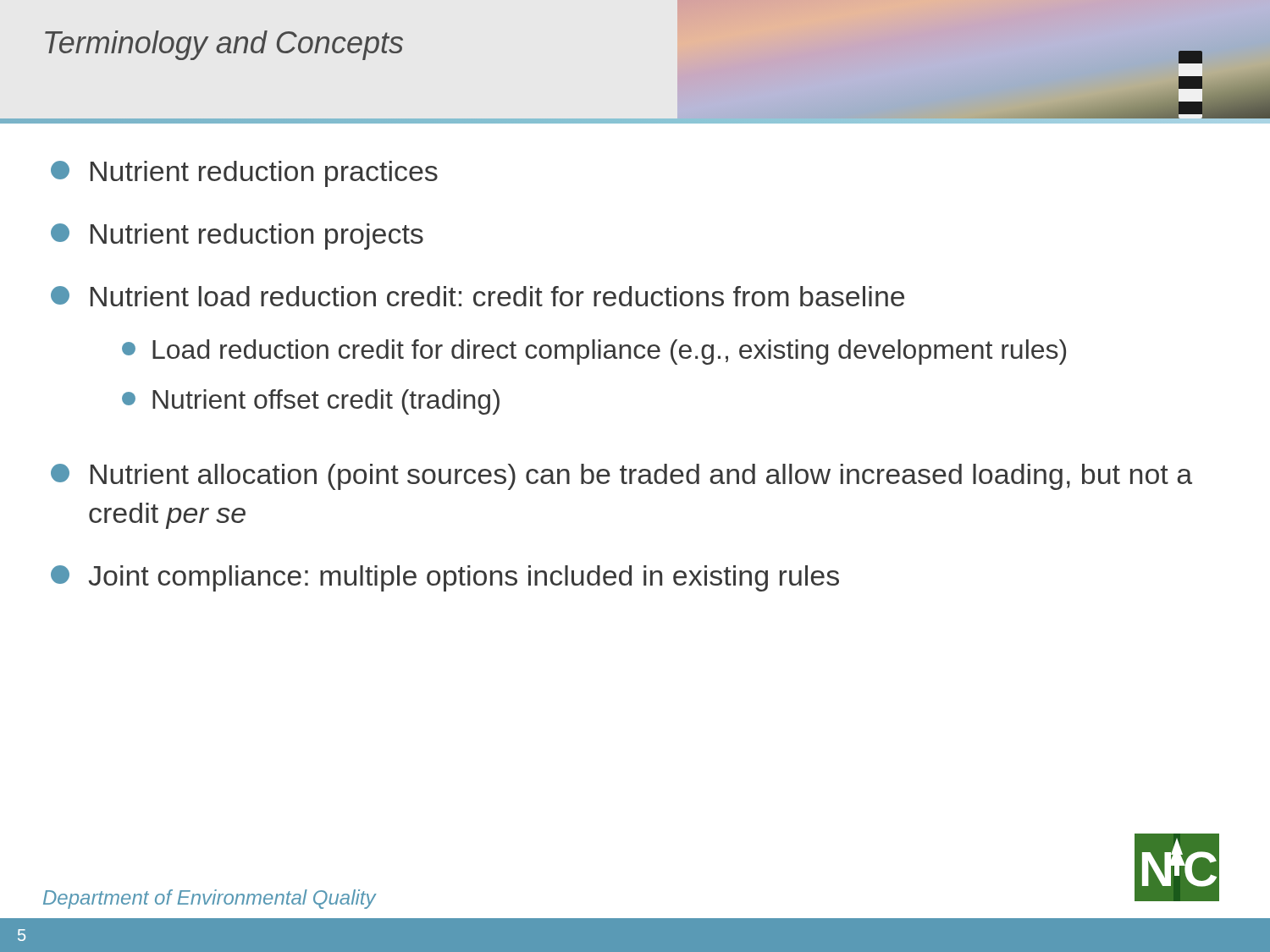Find the text block starting "Nutrient load reduction credit:"
Image resolution: width=1270 pixels, height=952 pixels.
(635, 355)
